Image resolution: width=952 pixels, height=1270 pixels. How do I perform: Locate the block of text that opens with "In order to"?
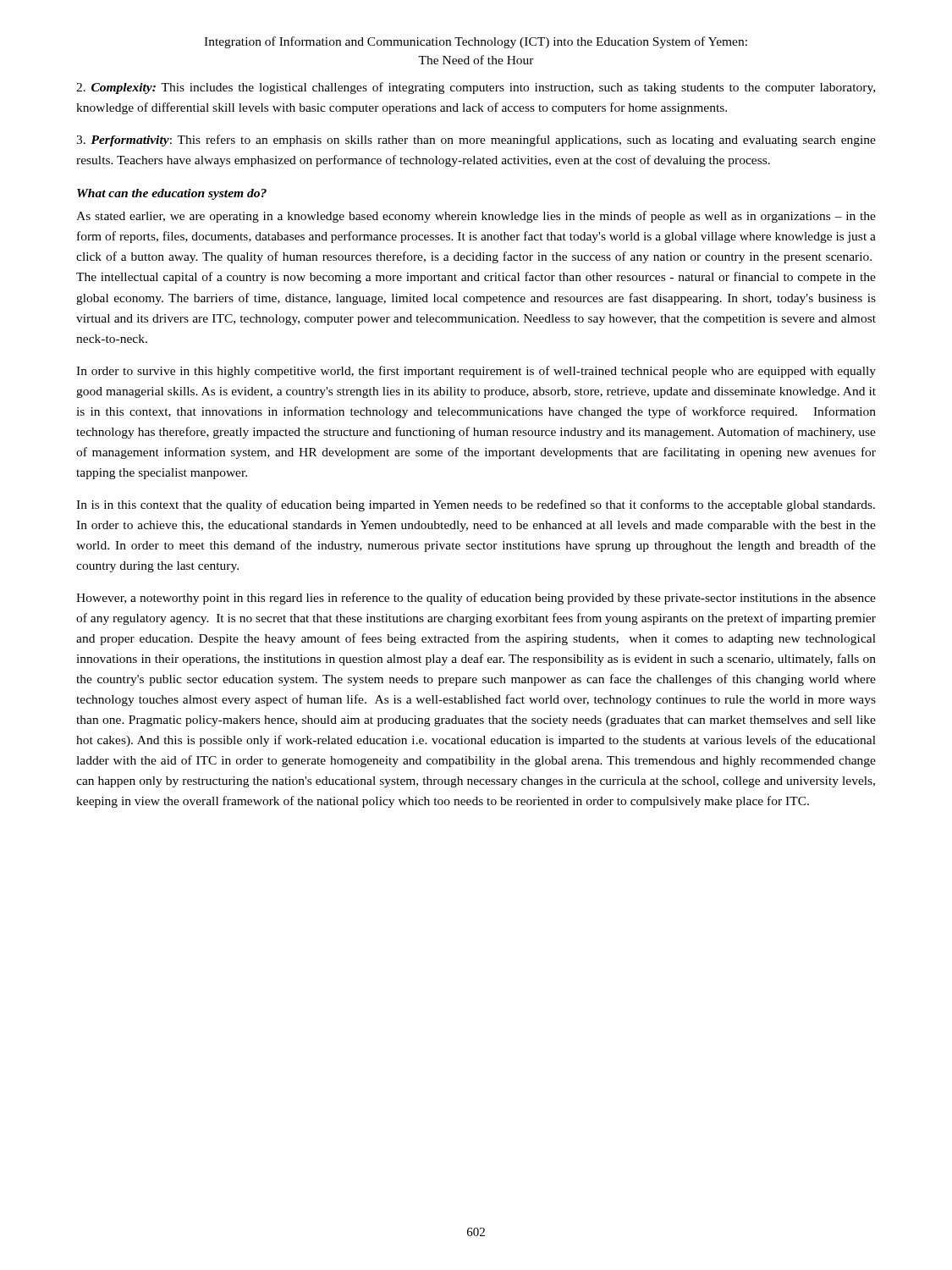pos(476,421)
